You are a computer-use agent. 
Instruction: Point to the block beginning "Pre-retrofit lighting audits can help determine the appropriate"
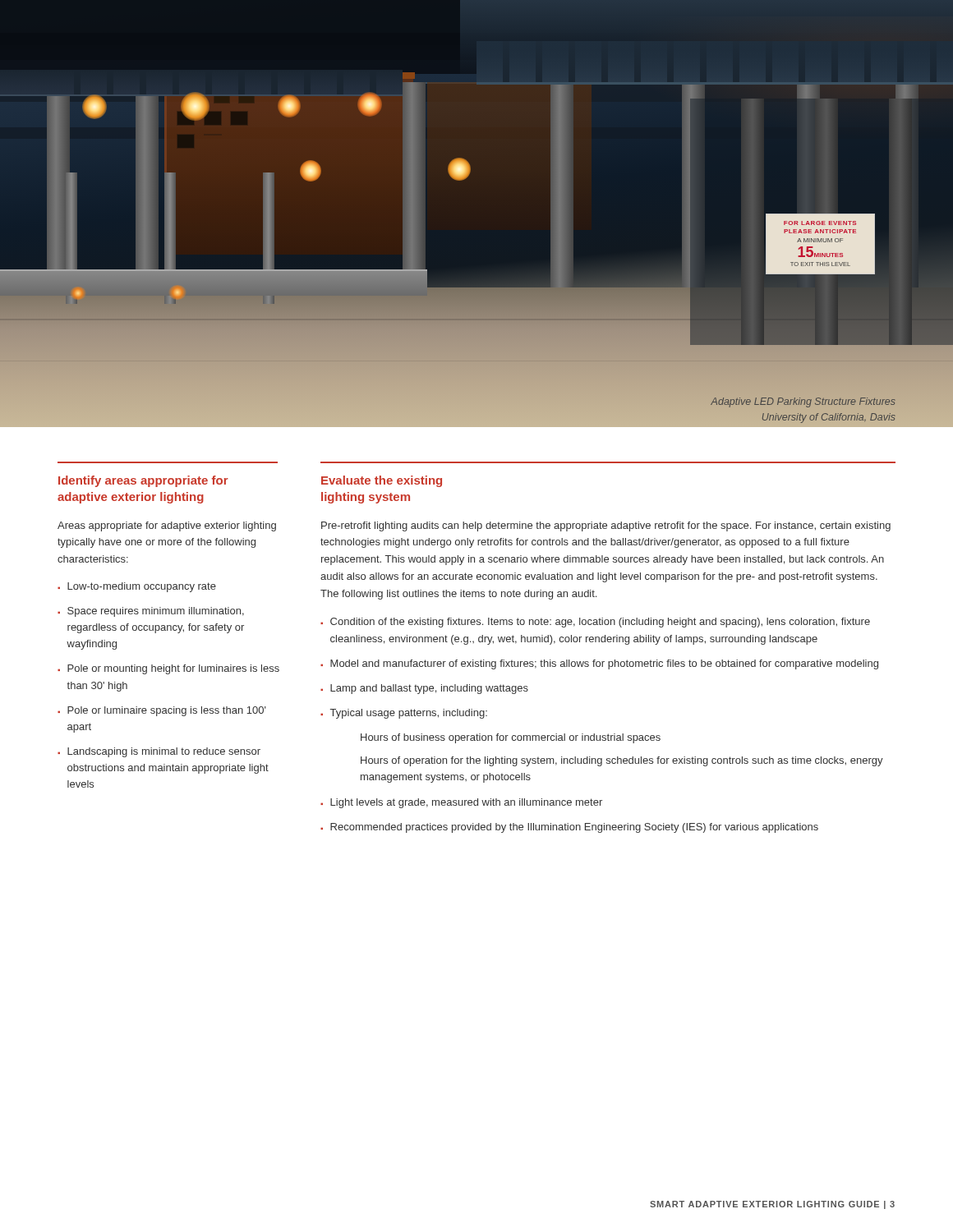click(x=606, y=559)
